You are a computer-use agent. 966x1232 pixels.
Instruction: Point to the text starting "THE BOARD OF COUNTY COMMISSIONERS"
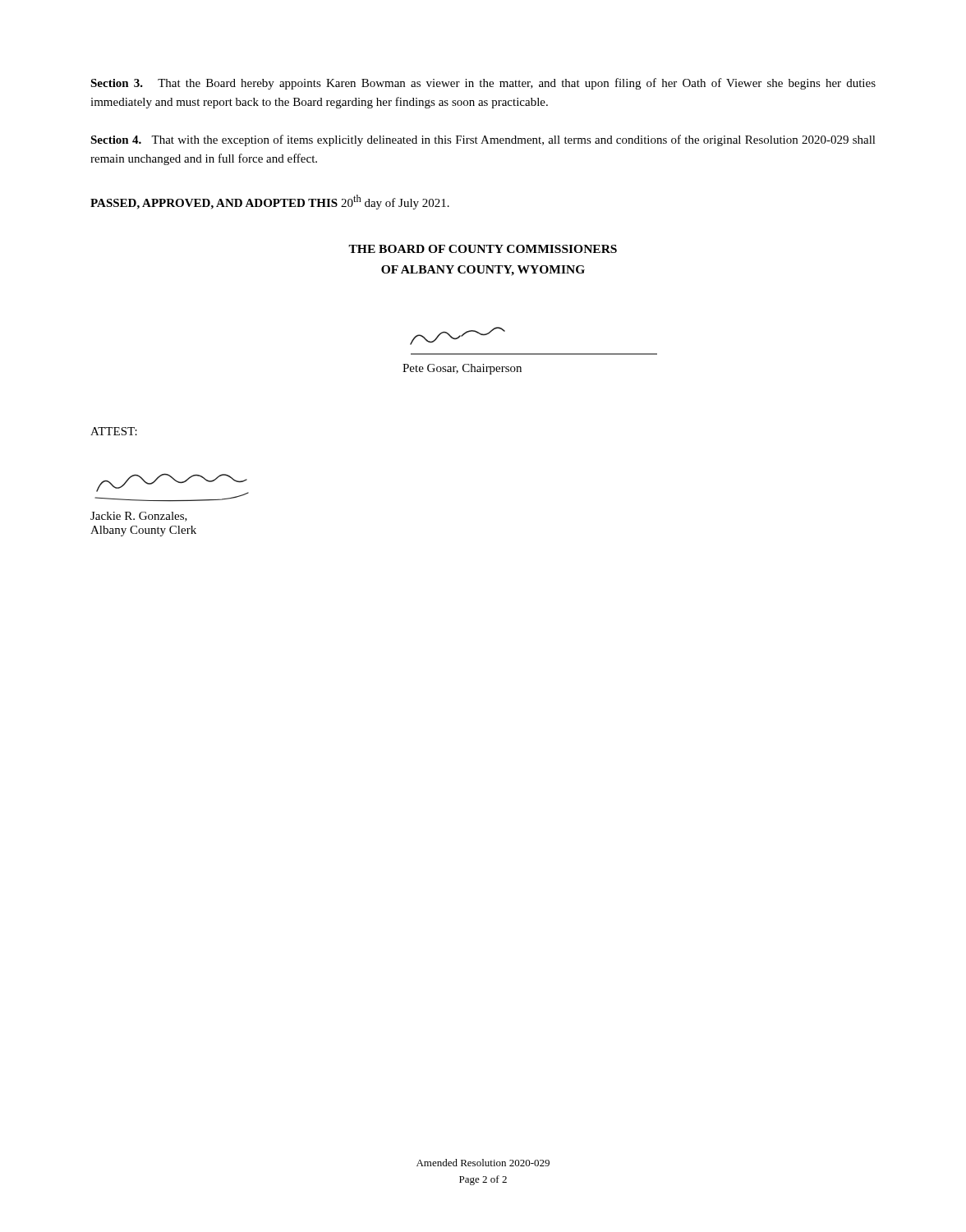[x=483, y=259]
